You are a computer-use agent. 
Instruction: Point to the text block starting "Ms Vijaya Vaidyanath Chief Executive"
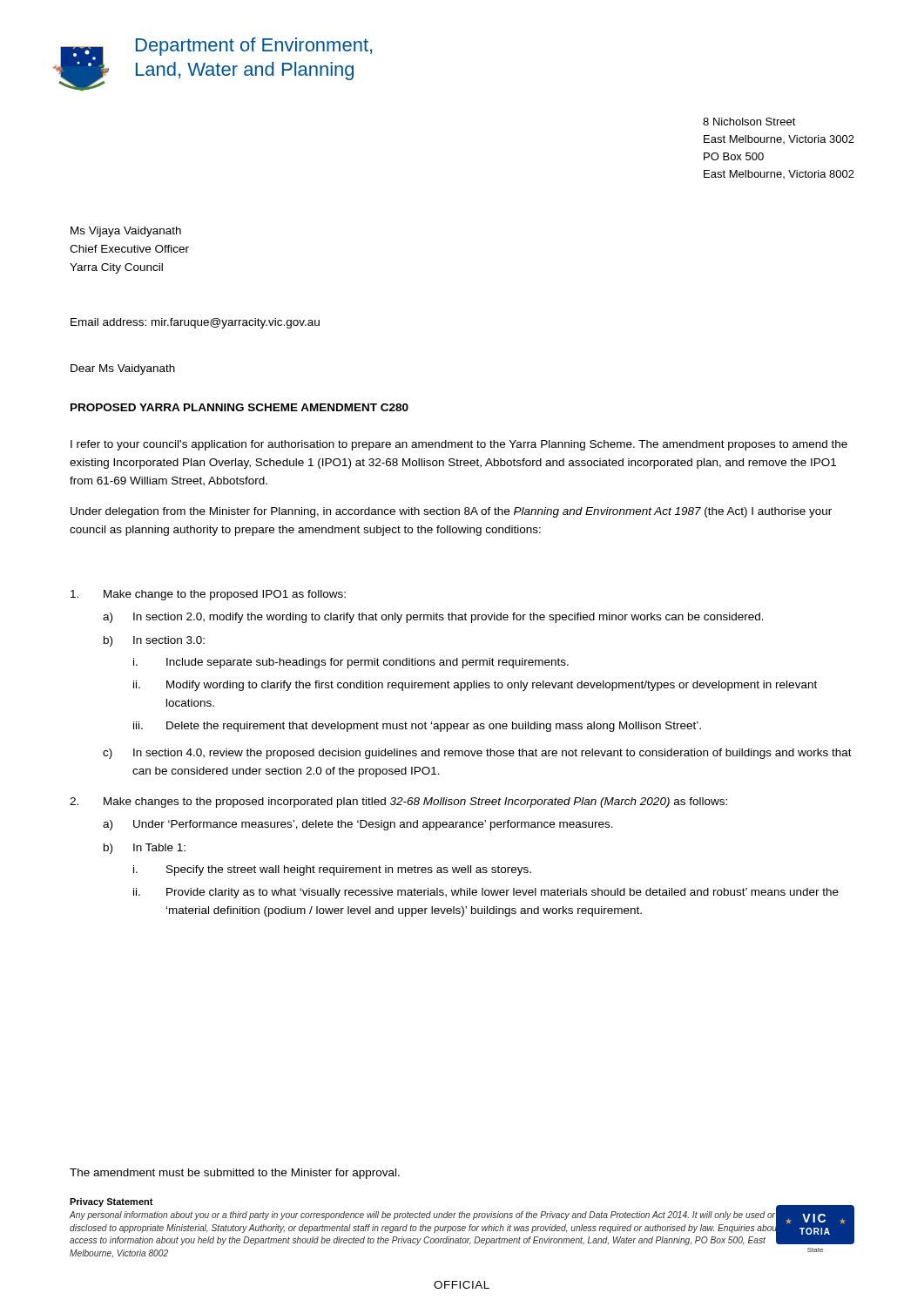(x=129, y=249)
